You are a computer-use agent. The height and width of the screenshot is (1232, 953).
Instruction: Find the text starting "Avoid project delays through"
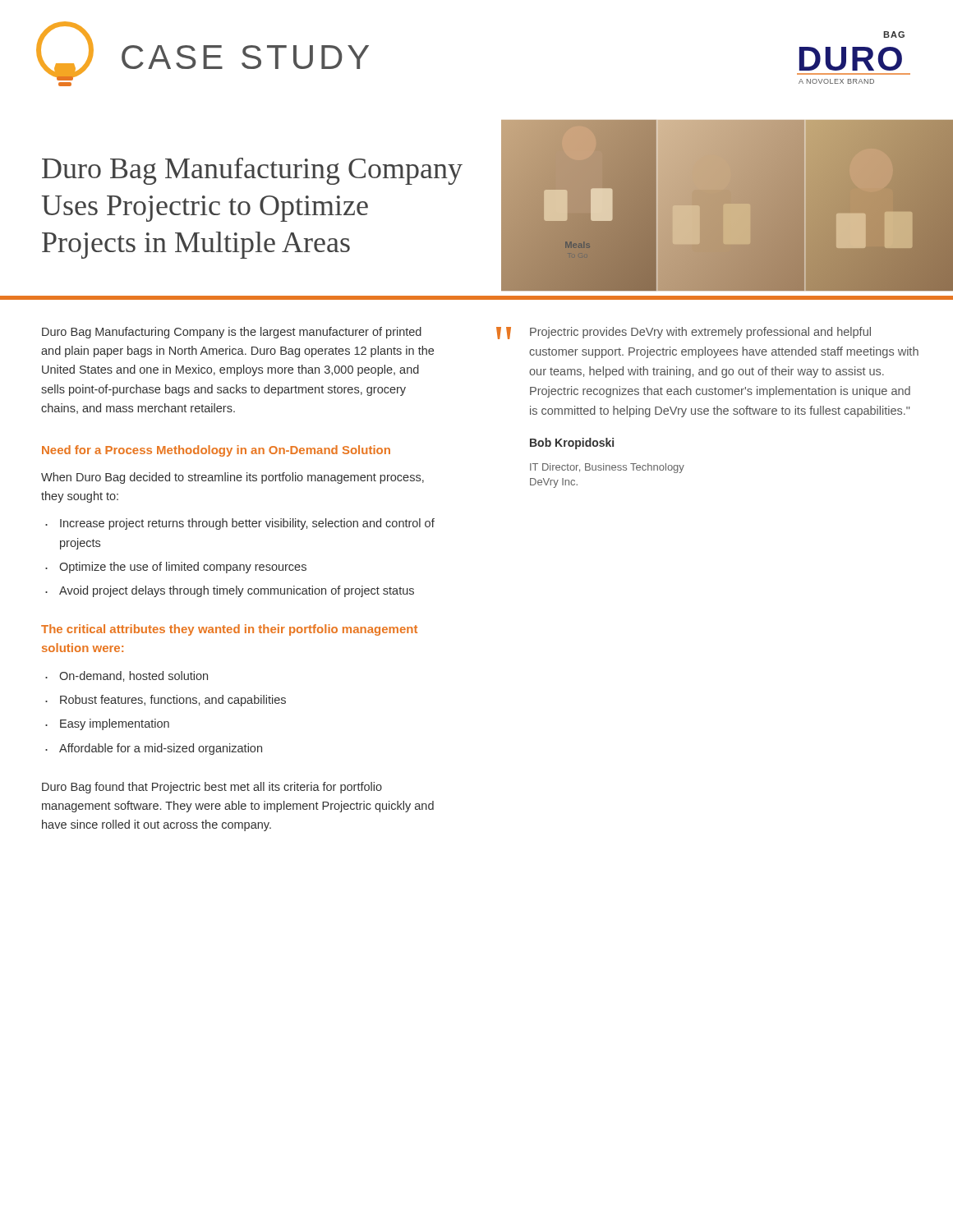pos(237,590)
